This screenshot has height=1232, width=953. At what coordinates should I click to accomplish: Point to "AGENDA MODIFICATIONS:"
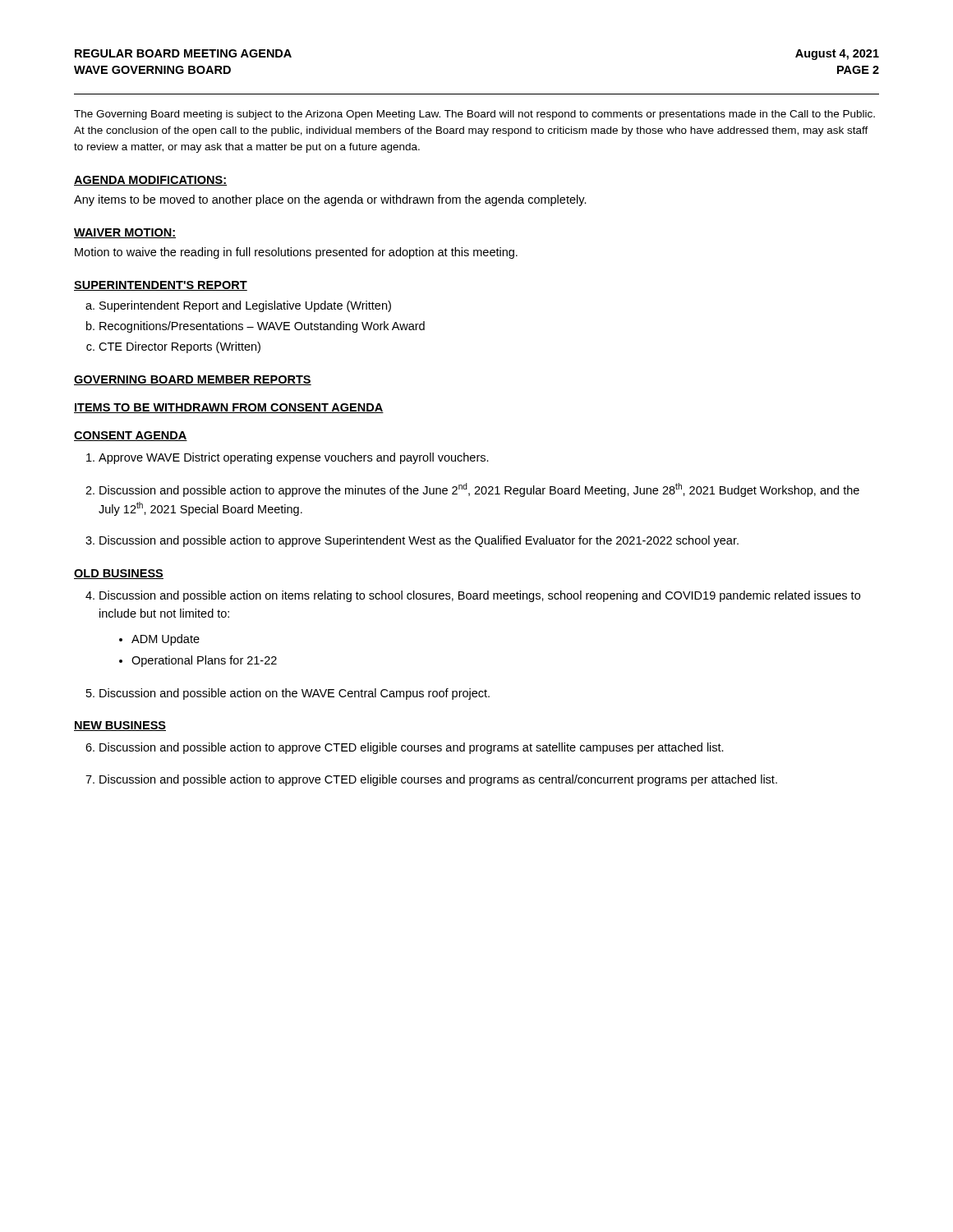pos(150,180)
